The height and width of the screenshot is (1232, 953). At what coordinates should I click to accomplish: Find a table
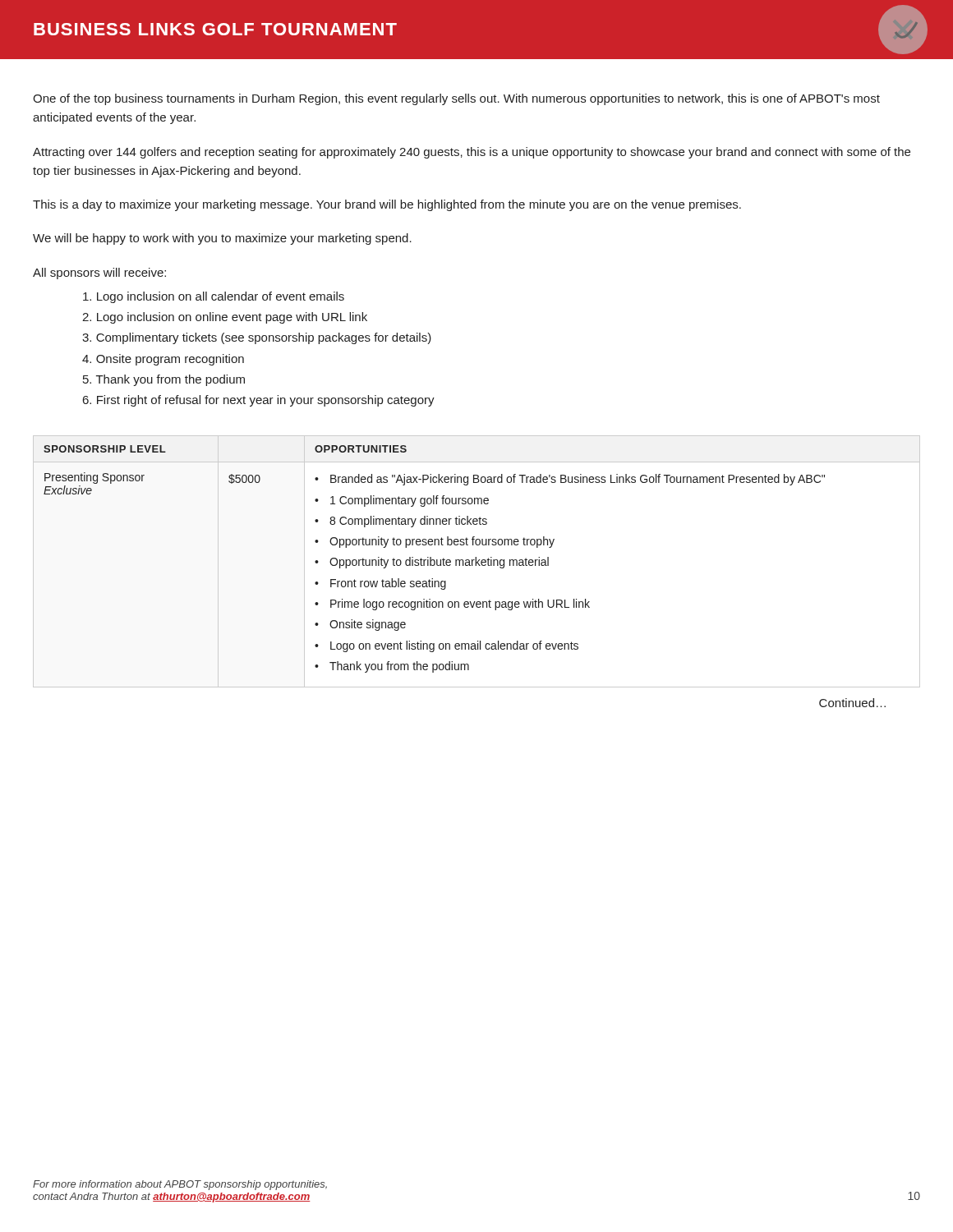[476, 562]
